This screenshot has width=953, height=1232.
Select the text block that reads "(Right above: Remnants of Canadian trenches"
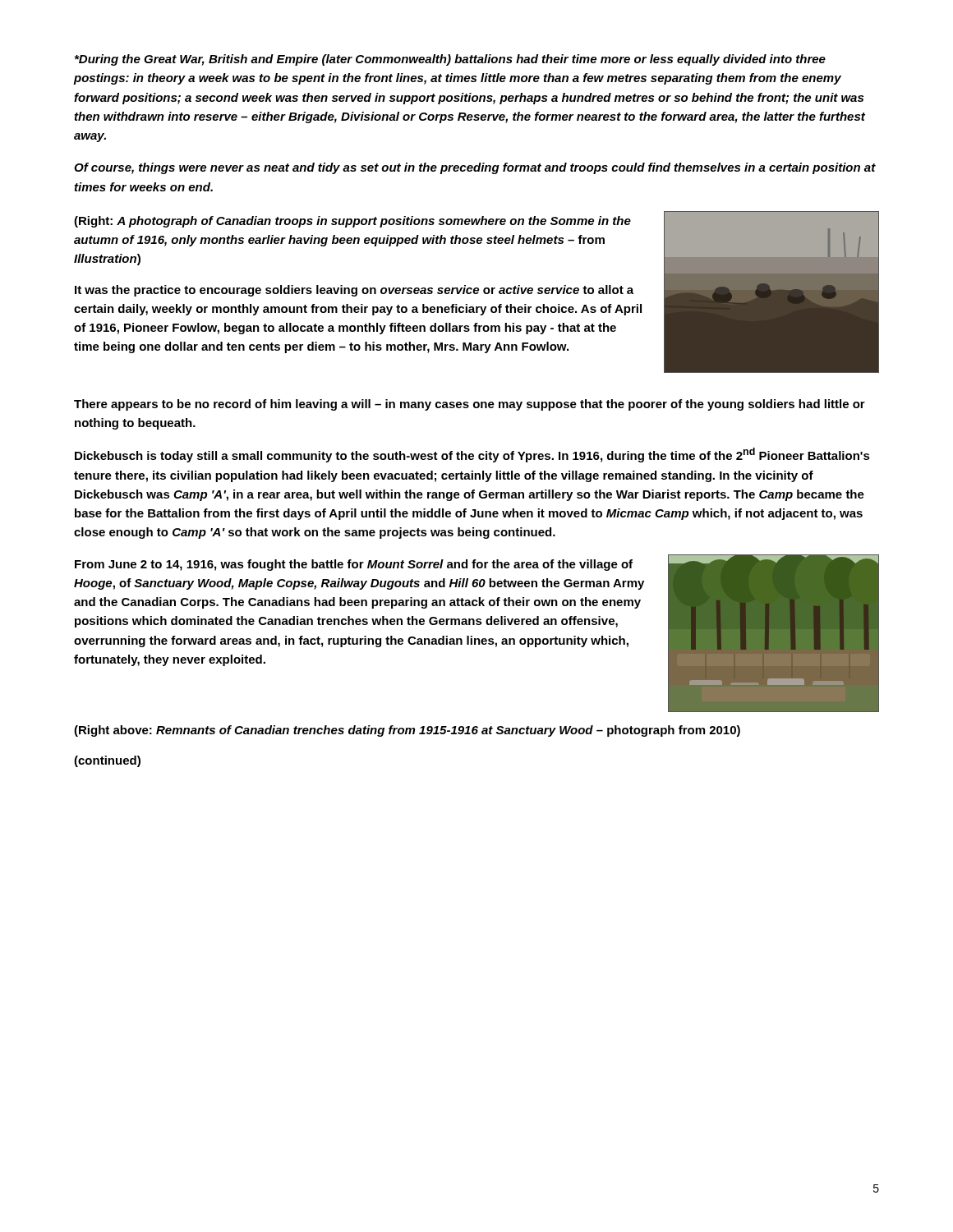click(407, 729)
